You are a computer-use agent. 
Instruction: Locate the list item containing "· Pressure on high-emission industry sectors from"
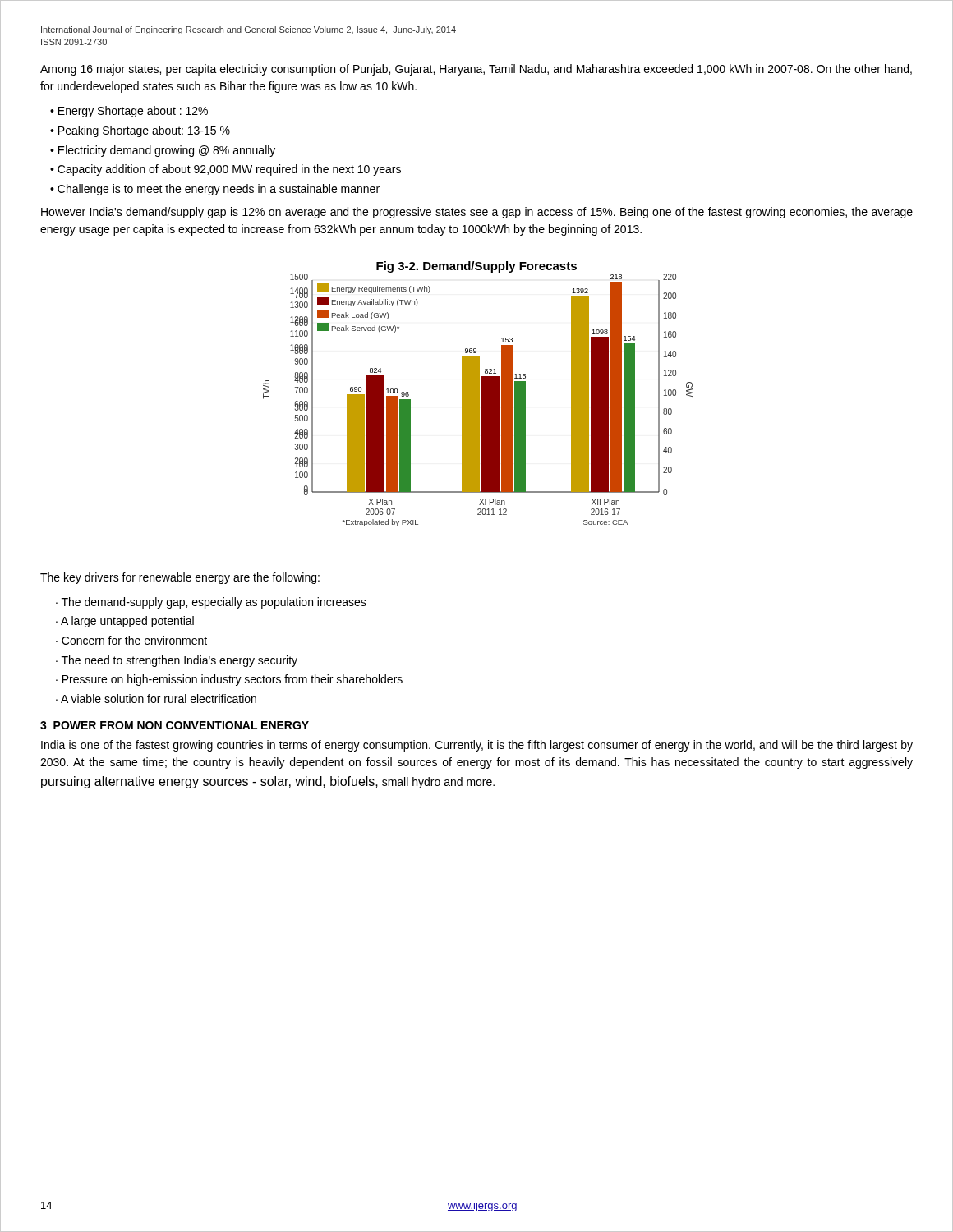click(x=229, y=680)
